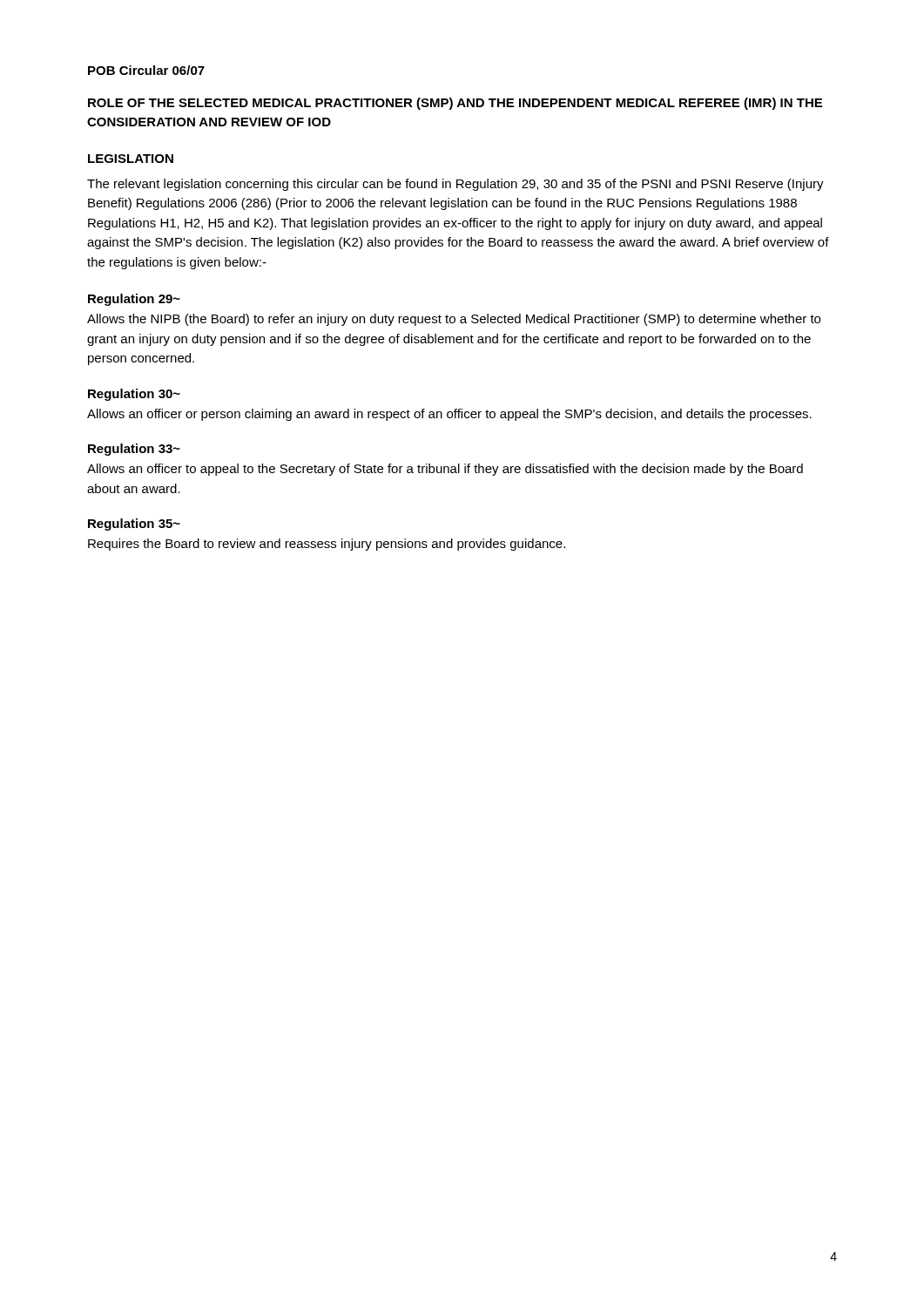Locate the section header with the text "Regulation 30~"
The width and height of the screenshot is (924, 1307).
click(x=134, y=393)
